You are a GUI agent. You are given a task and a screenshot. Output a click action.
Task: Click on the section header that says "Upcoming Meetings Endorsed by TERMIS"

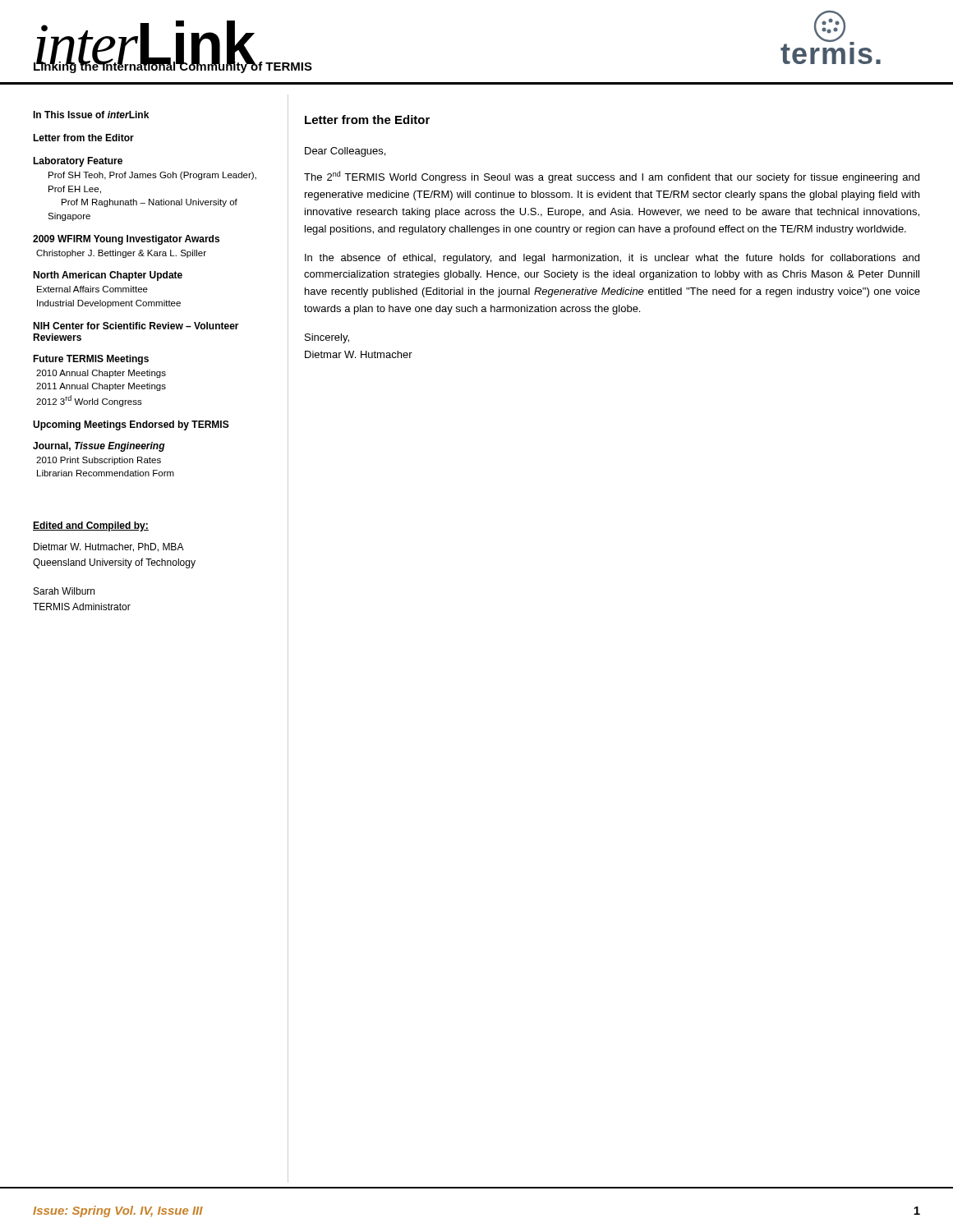tap(131, 424)
